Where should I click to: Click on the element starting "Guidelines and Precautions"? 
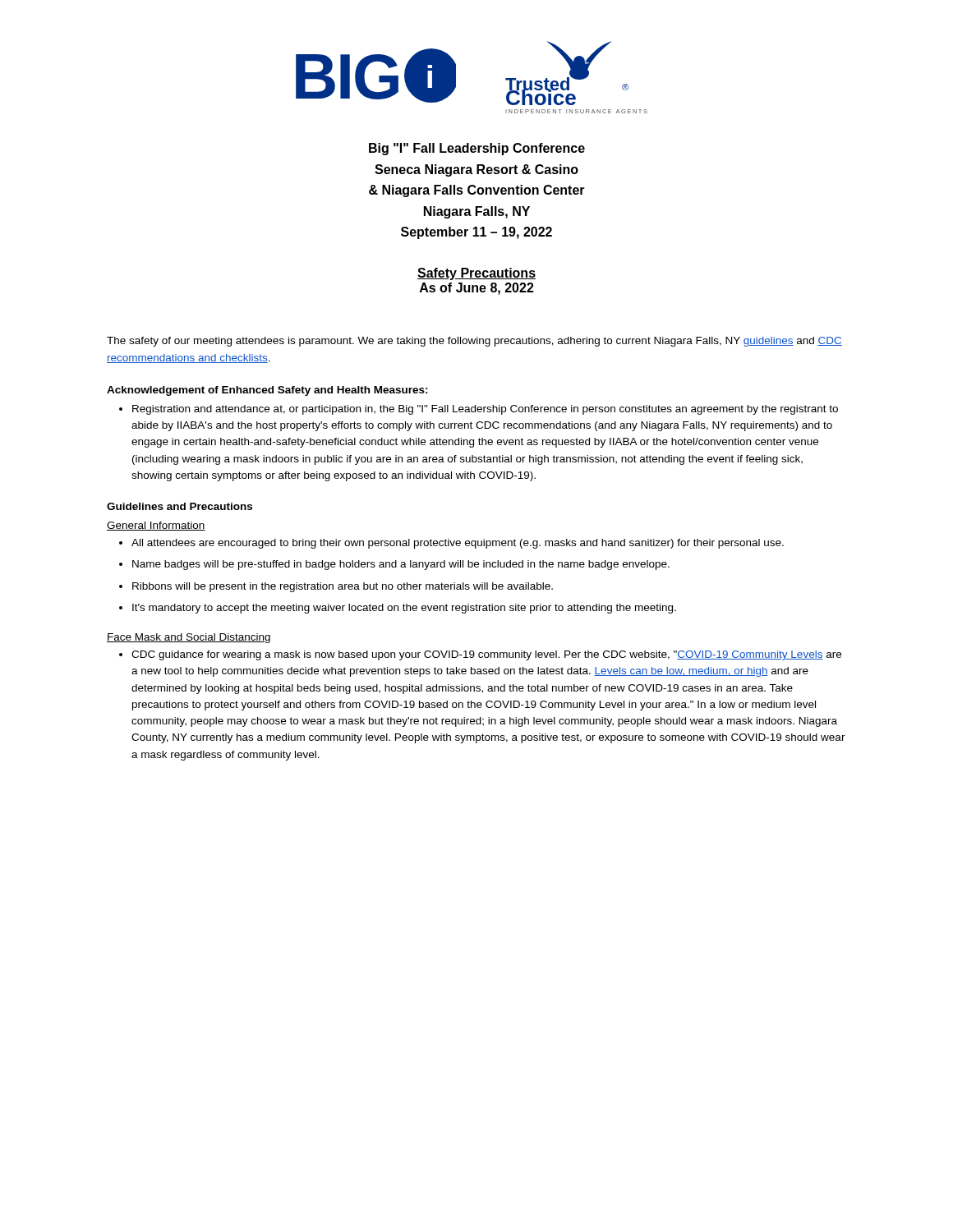point(180,506)
